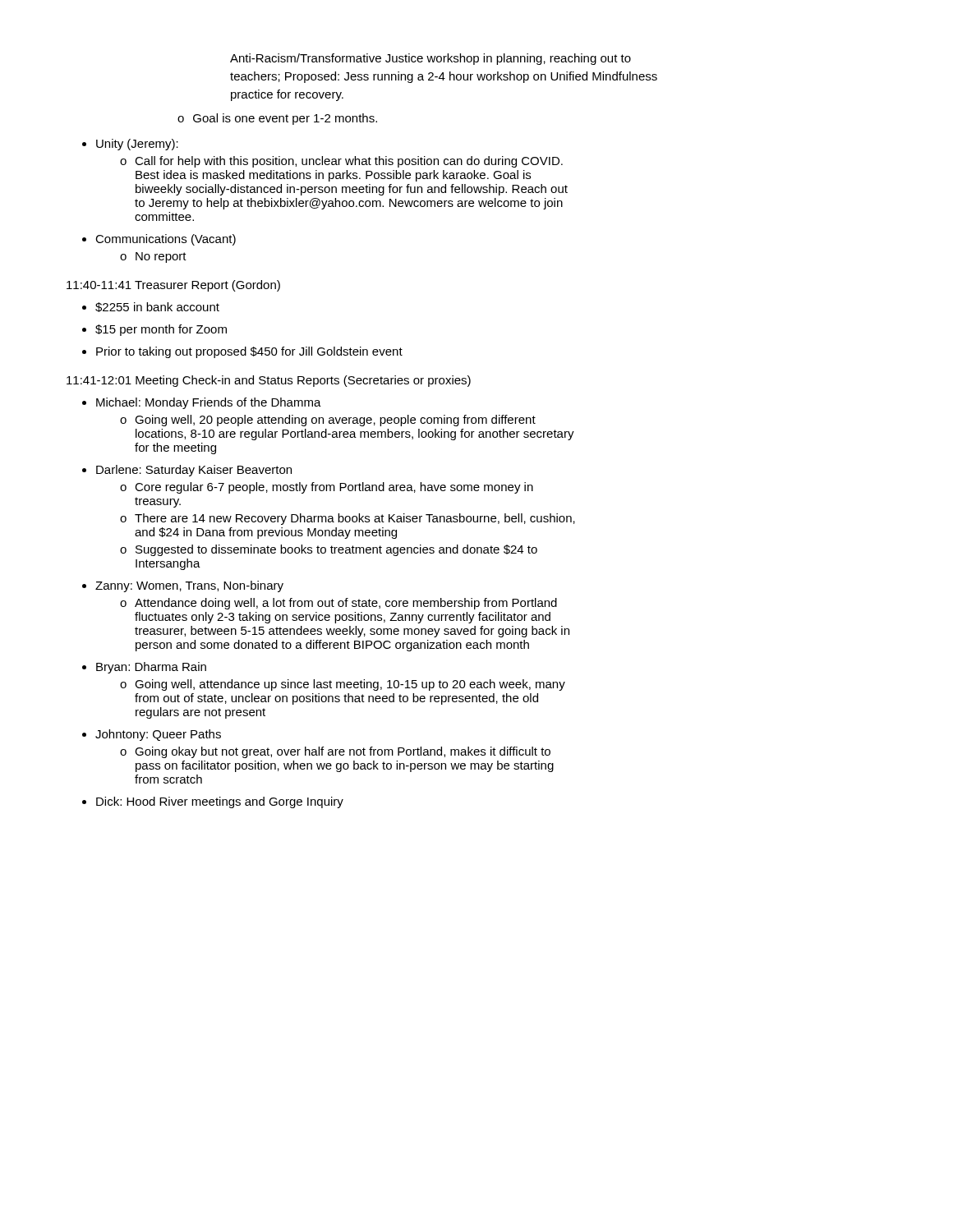The height and width of the screenshot is (1232, 953).
Task: Locate the list item with the text "$15 per month"
Action: click(161, 329)
